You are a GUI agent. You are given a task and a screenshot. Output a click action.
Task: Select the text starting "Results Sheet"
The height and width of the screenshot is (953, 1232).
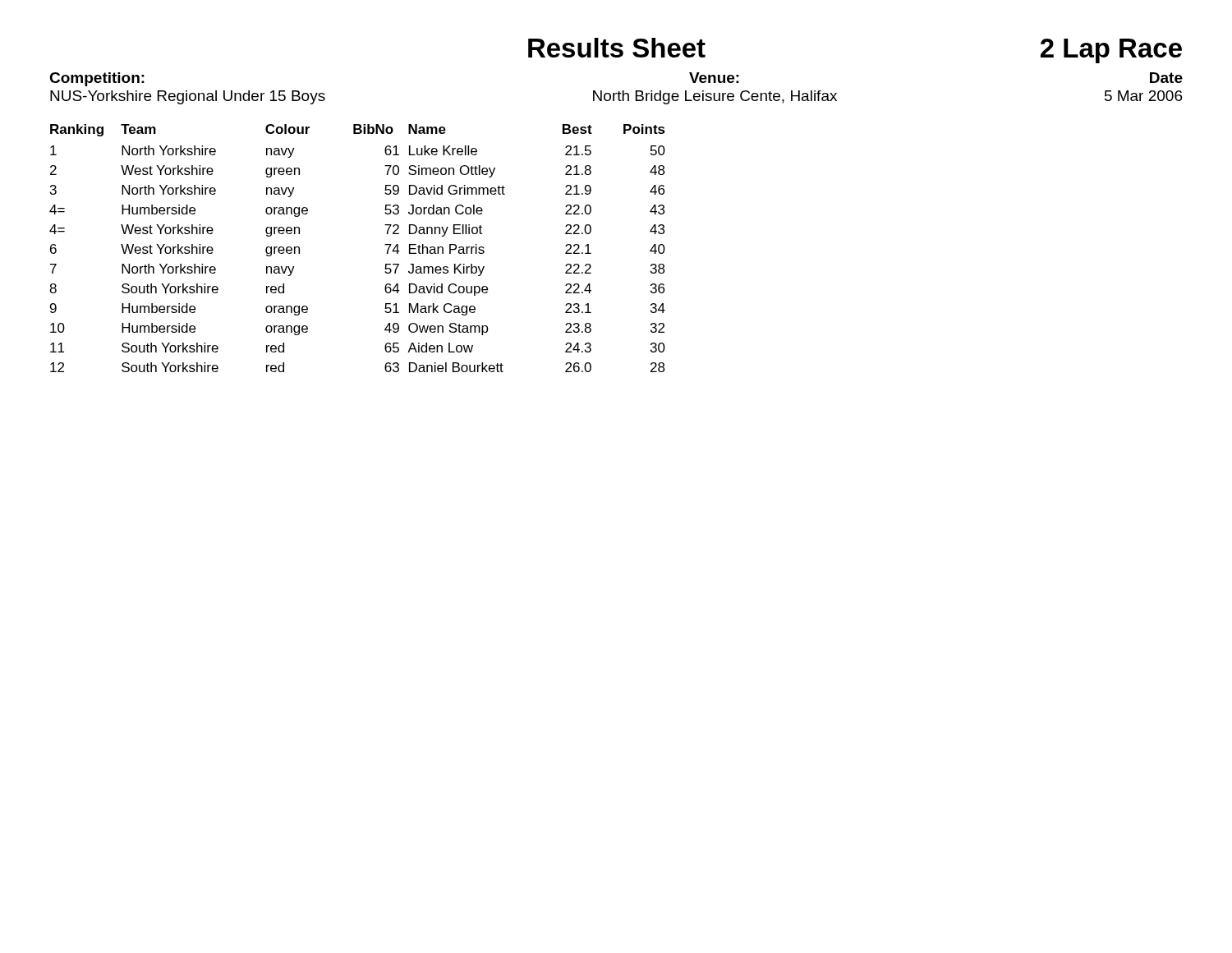pos(616,48)
